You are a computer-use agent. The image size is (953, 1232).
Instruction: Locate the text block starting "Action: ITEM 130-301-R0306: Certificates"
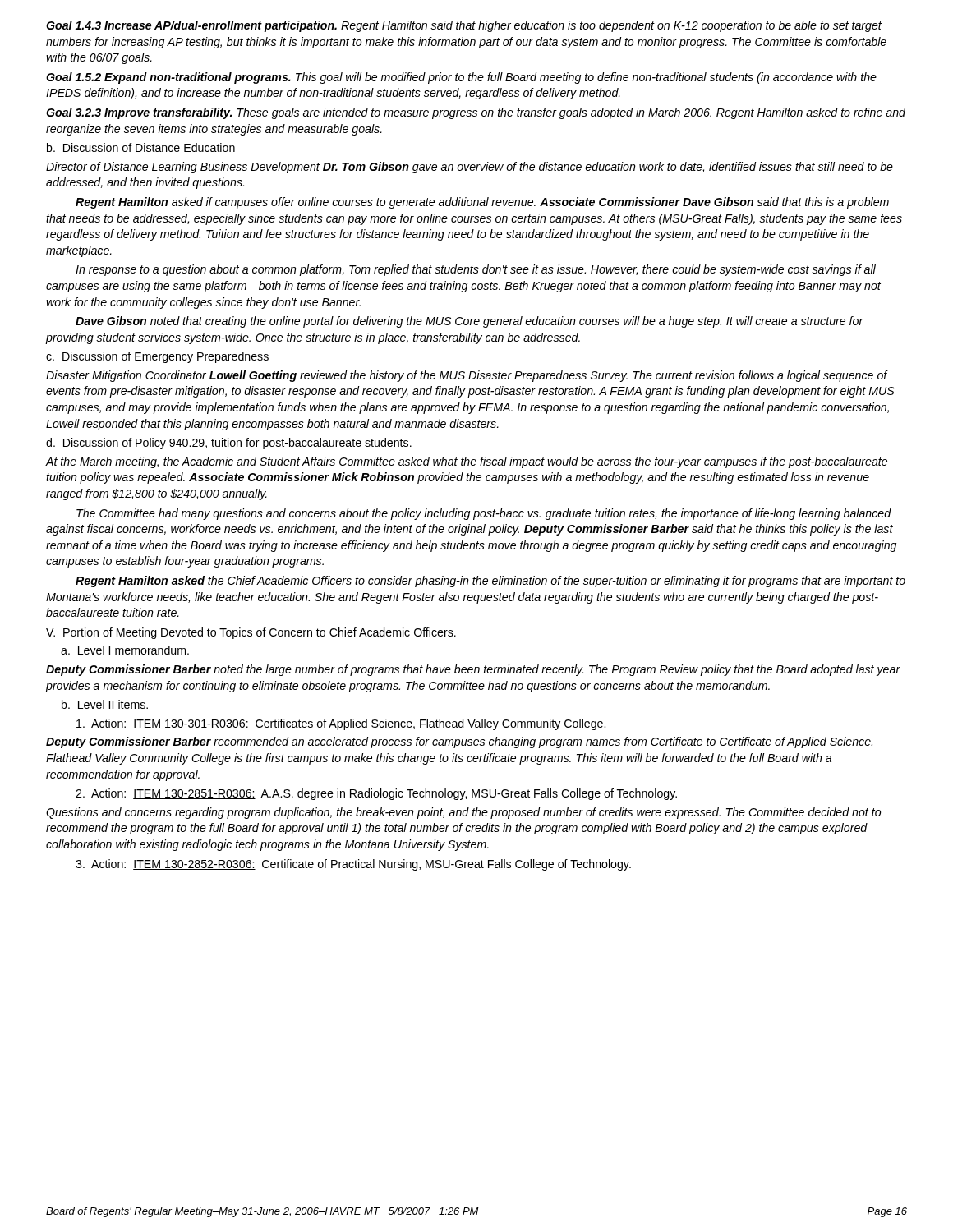coord(341,723)
